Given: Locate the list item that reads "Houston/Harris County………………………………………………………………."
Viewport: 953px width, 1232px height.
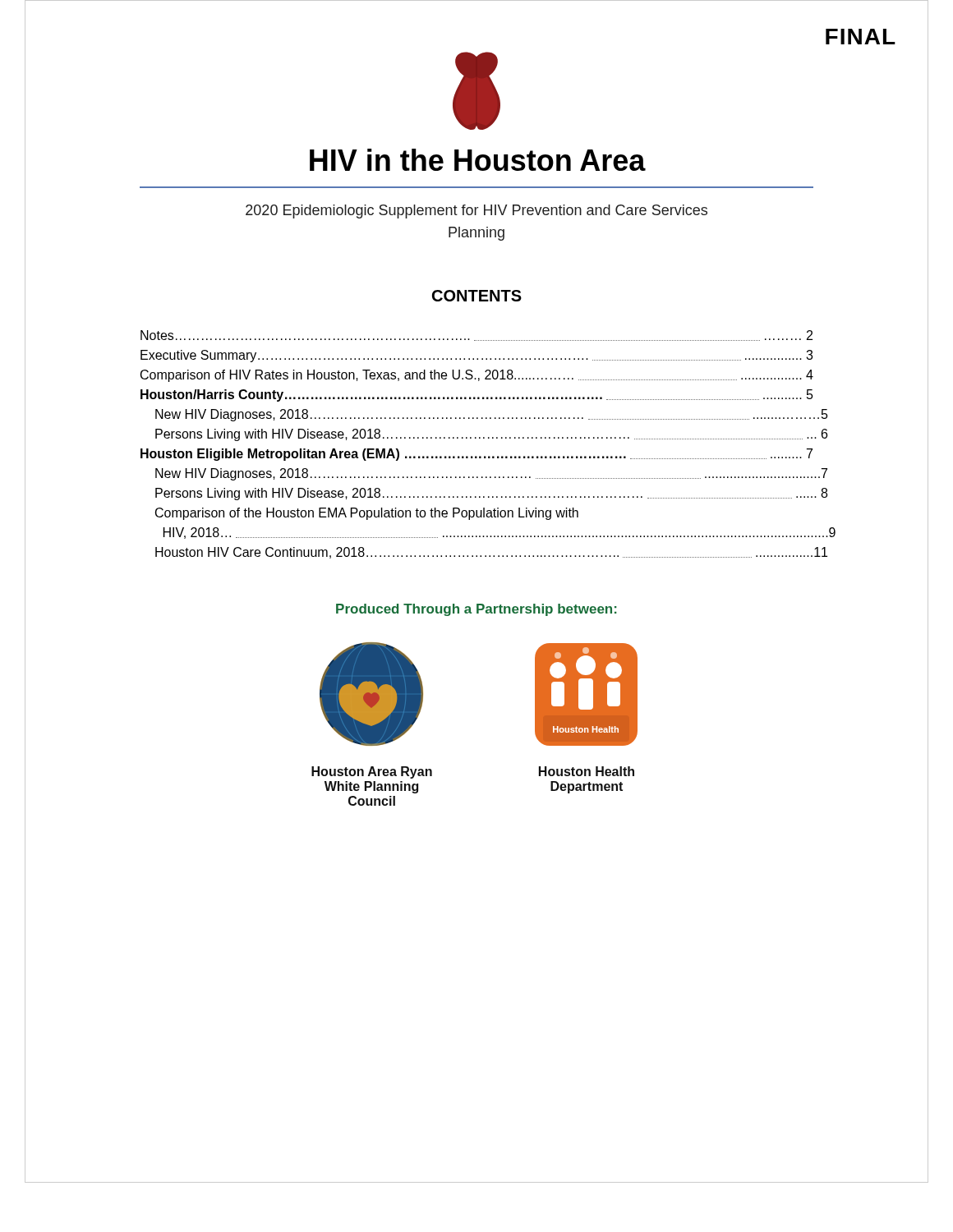Looking at the screenshot, I should pyautogui.click(x=476, y=395).
